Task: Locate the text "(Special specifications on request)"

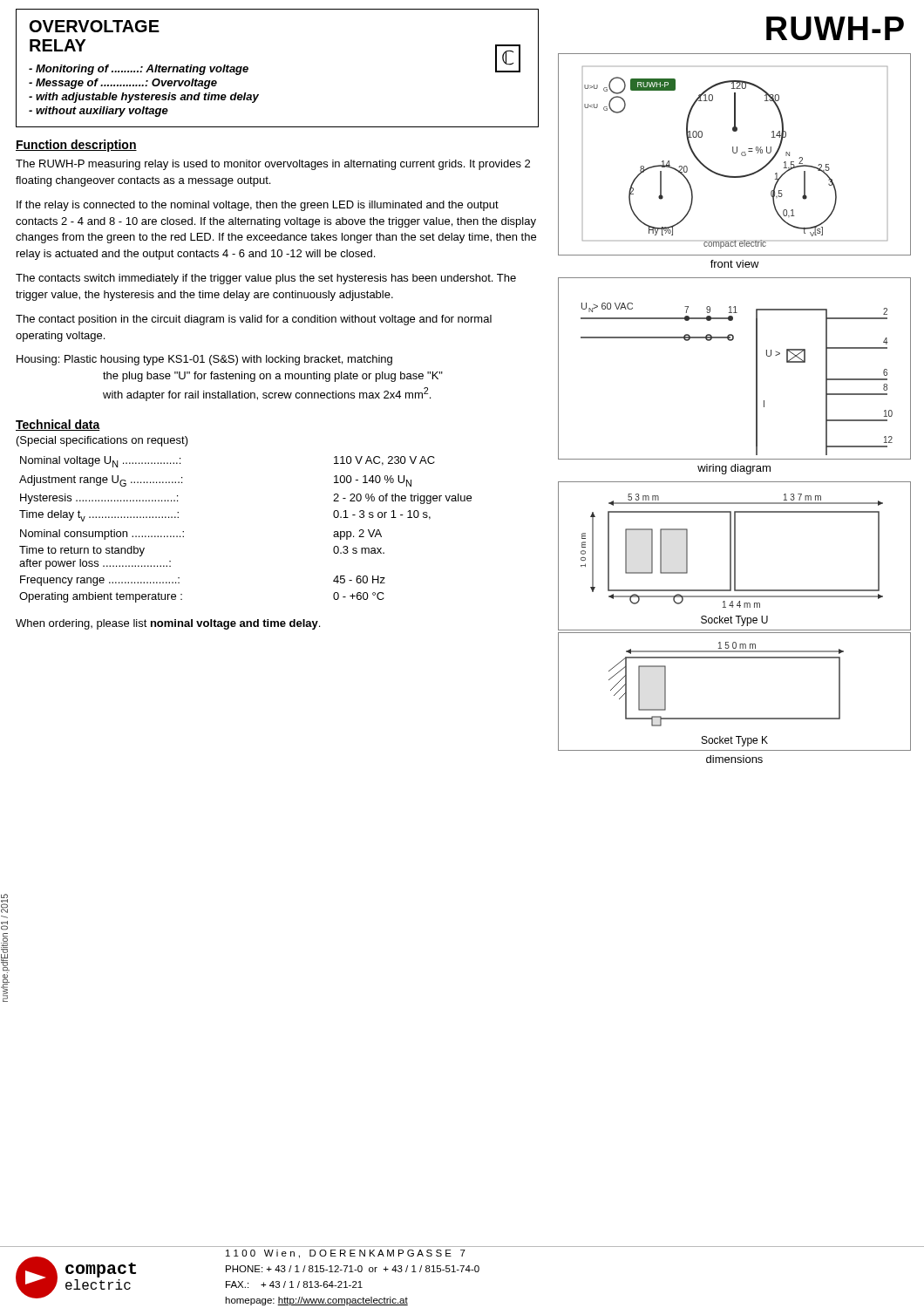Action: pos(102,440)
